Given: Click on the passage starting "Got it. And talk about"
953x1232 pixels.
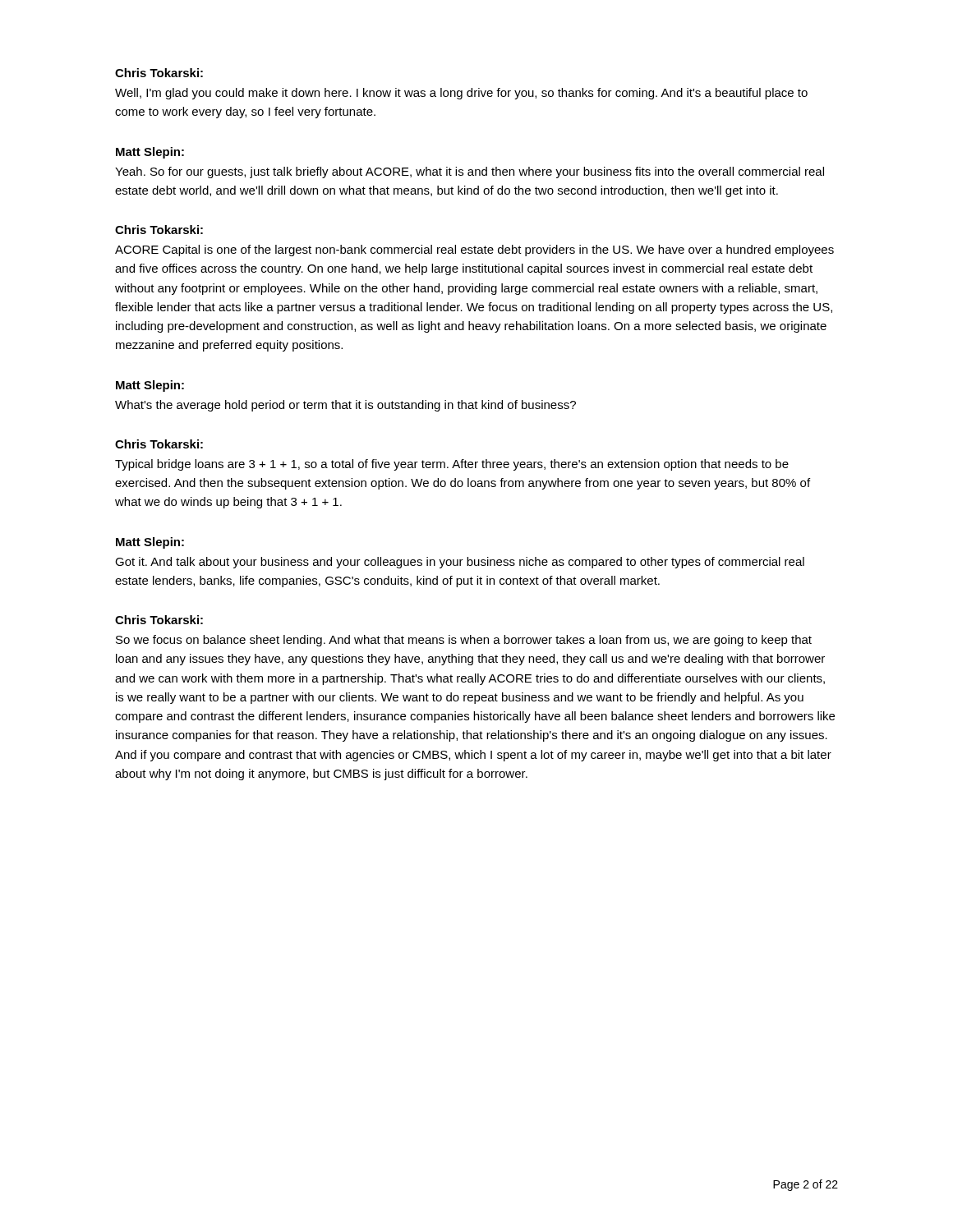Looking at the screenshot, I should pyautogui.click(x=460, y=571).
